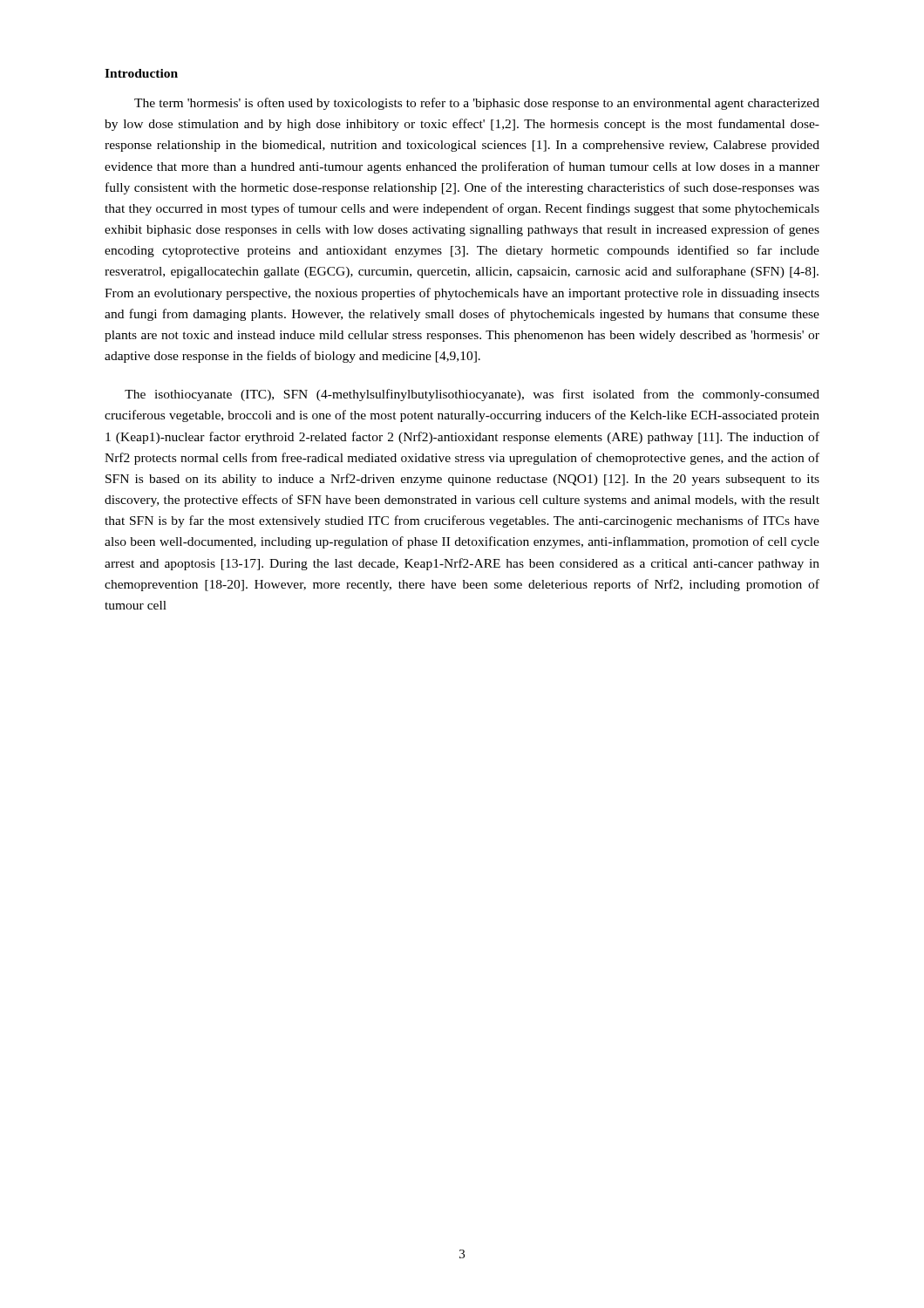This screenshot has width=924, height=1308.
Task: Navigate to the text starting "The term 'hormesis' is often used"
Action: coord(462,229)
